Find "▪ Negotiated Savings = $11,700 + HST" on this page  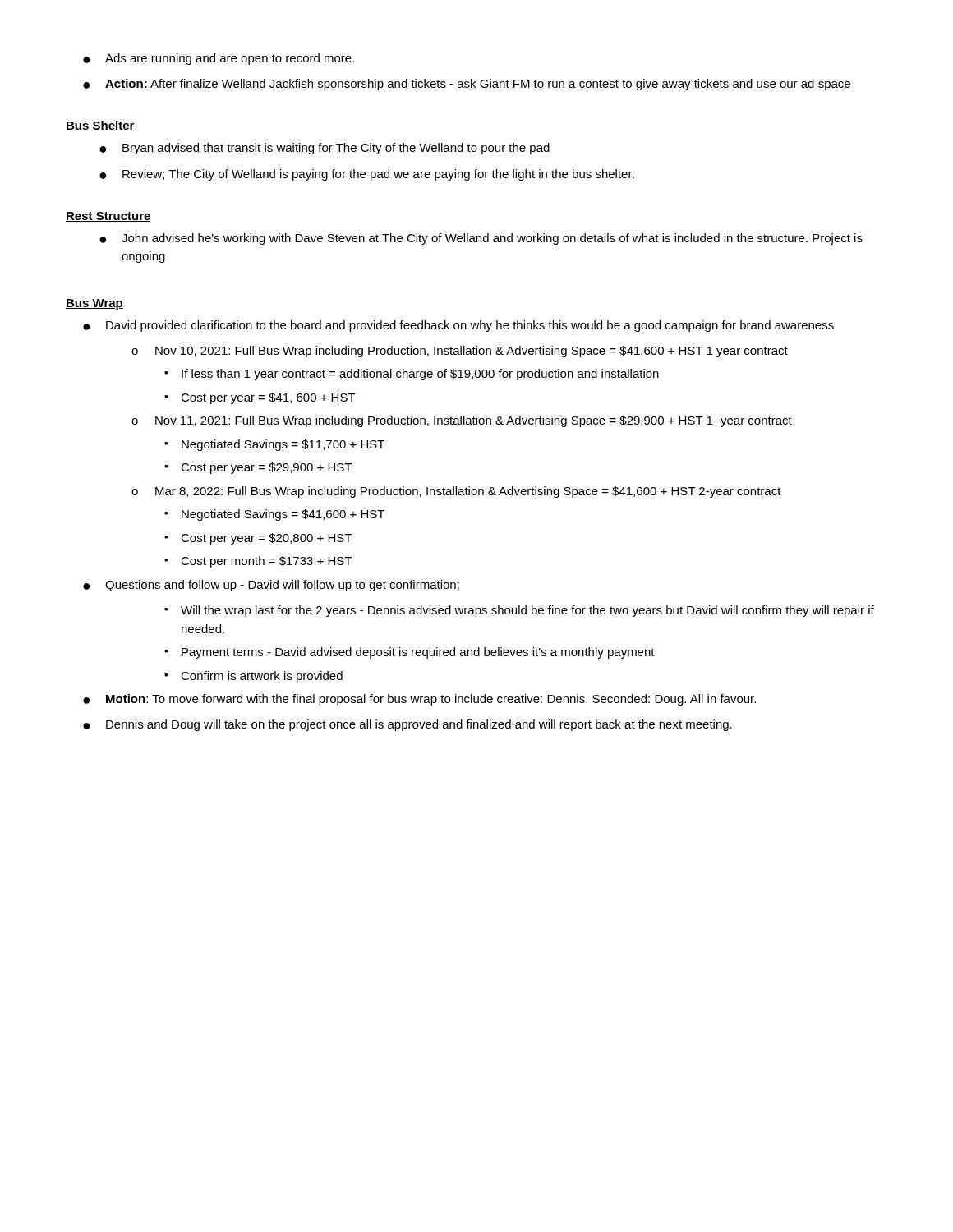pos(274,445)
